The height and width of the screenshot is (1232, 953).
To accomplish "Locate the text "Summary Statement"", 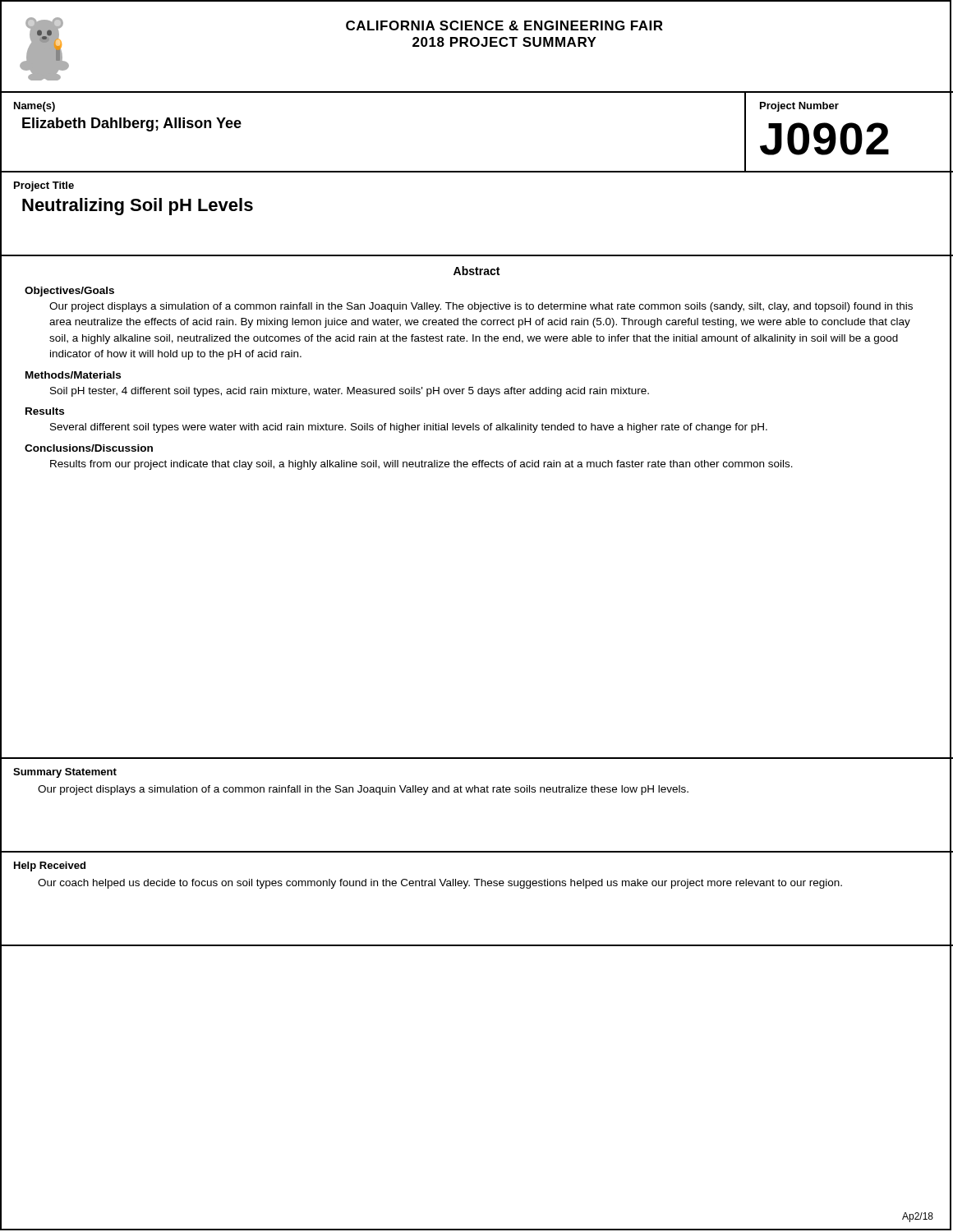I will coord(65,771).
